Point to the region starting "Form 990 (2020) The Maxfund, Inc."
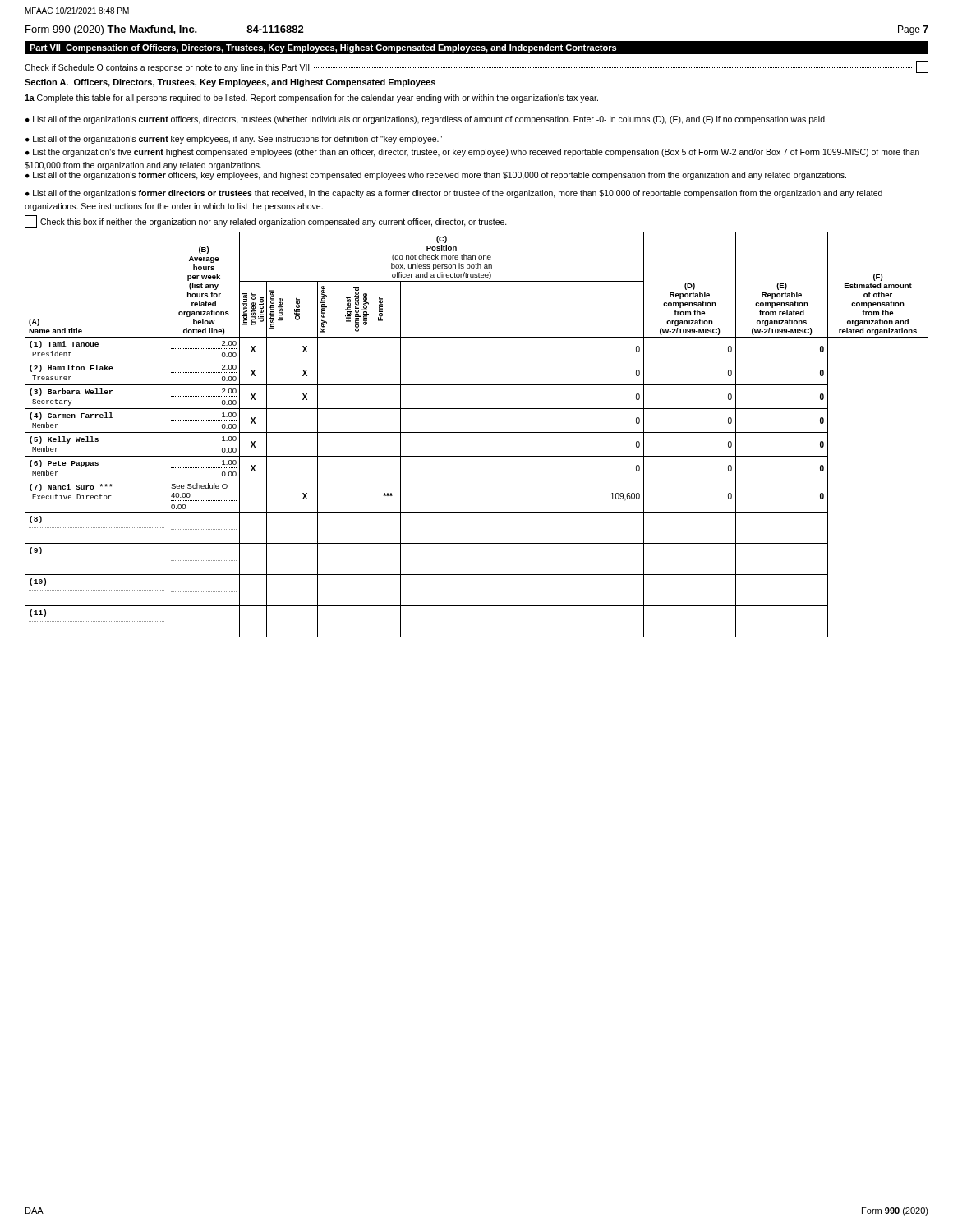Screen dimensions: 1232x953 tap(115, 30)
